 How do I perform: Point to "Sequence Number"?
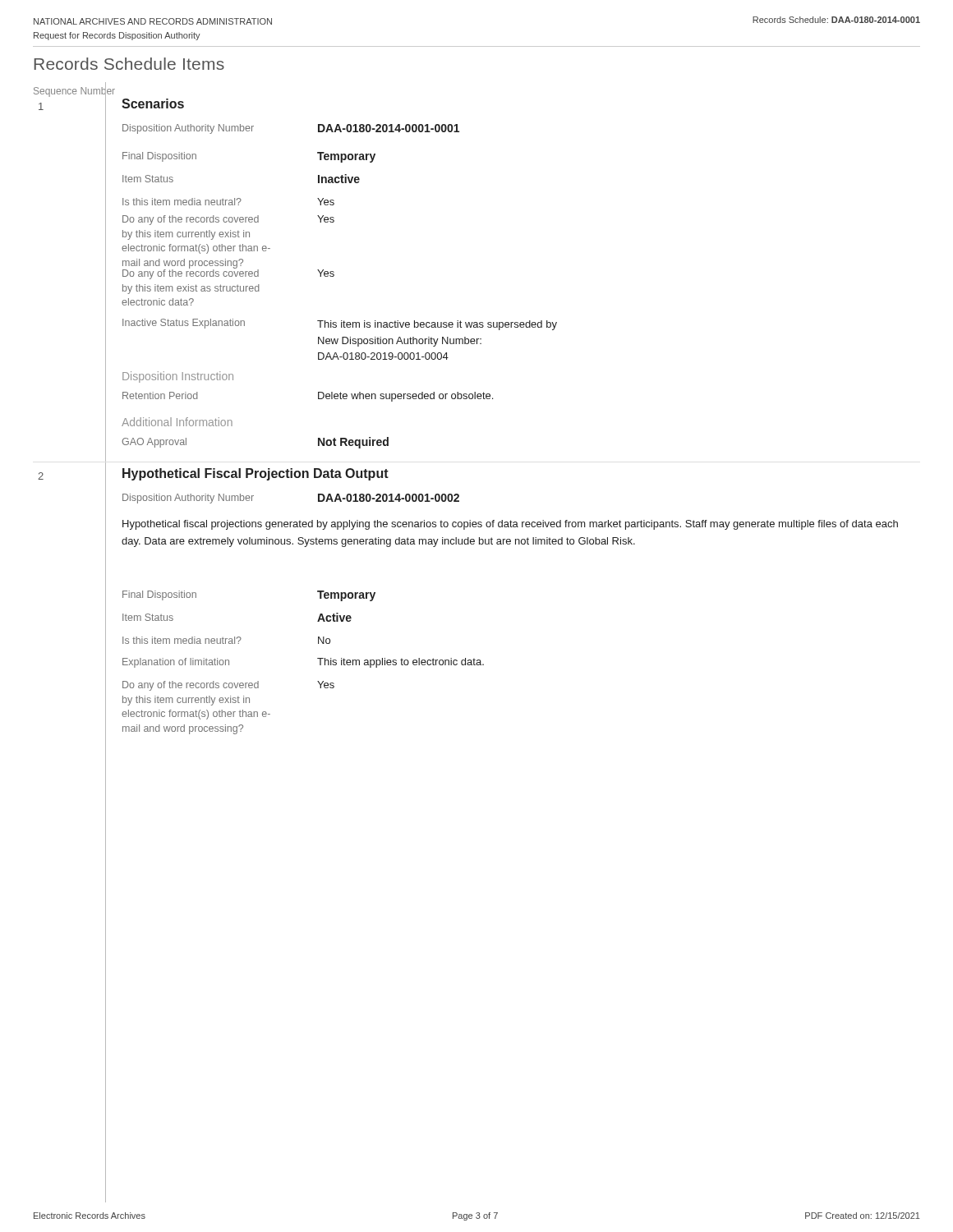74,91
